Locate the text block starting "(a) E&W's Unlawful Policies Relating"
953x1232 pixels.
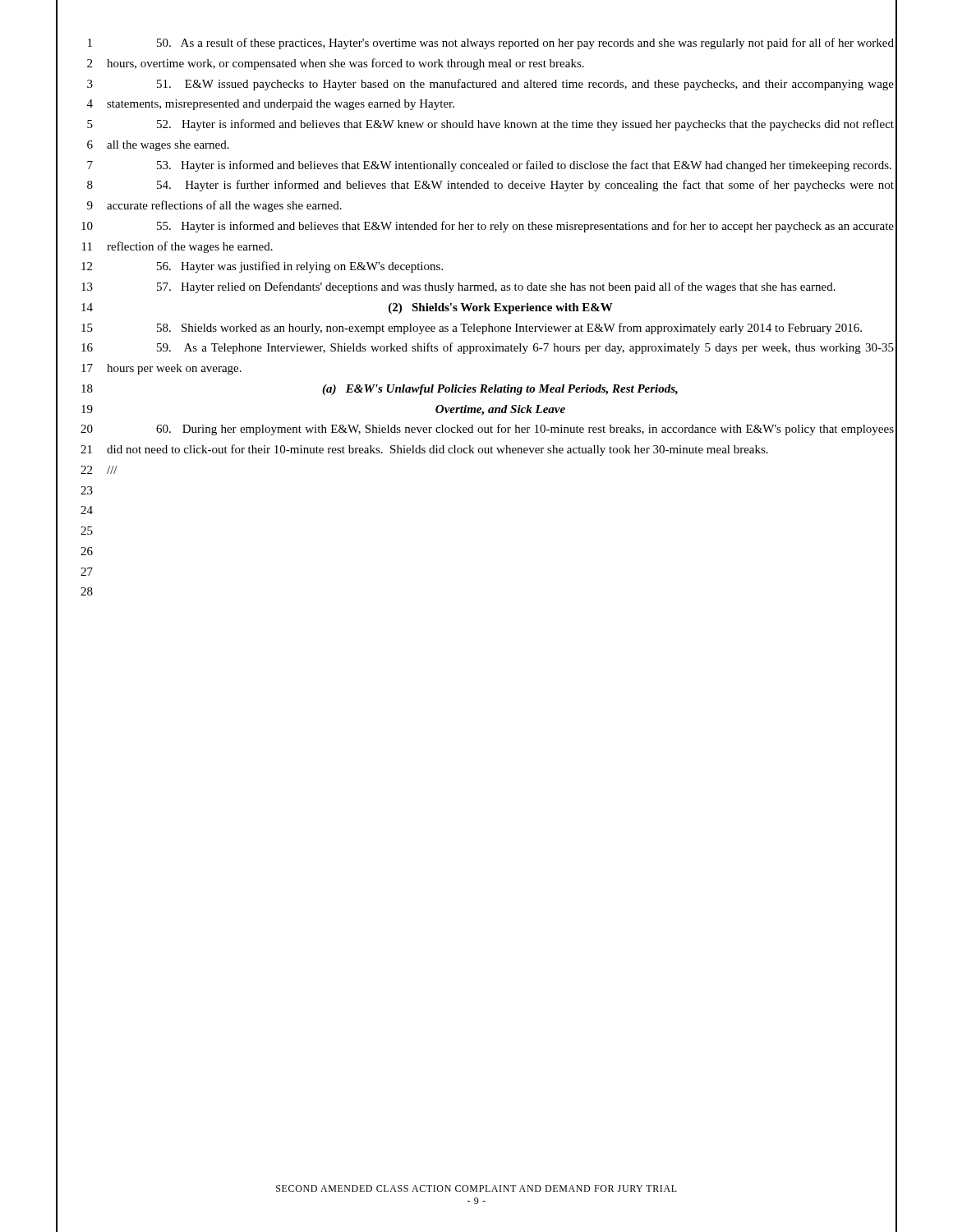pyautogui.click(x=500, y=399)
